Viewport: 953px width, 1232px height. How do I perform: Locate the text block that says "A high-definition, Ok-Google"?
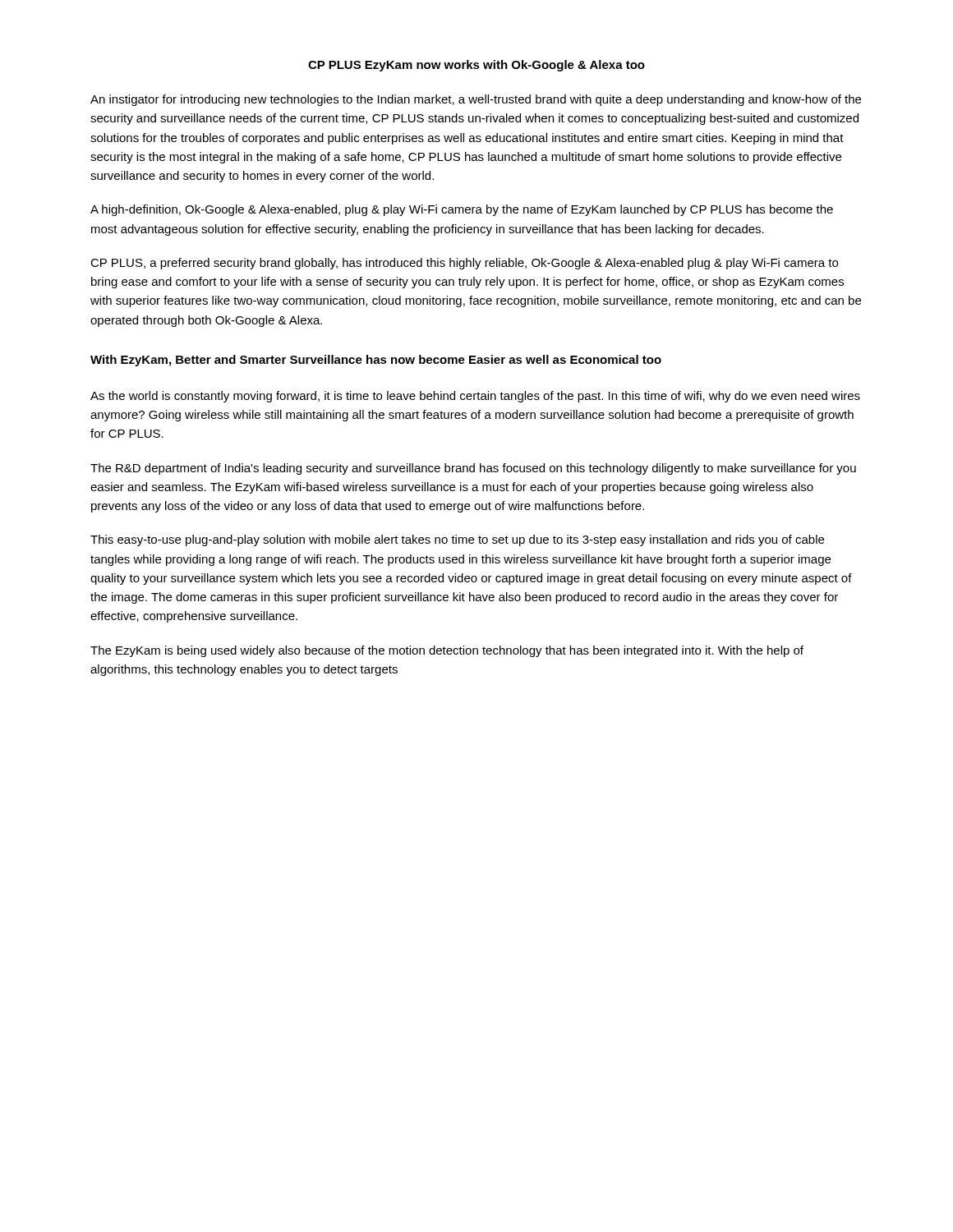pos(462,219)
